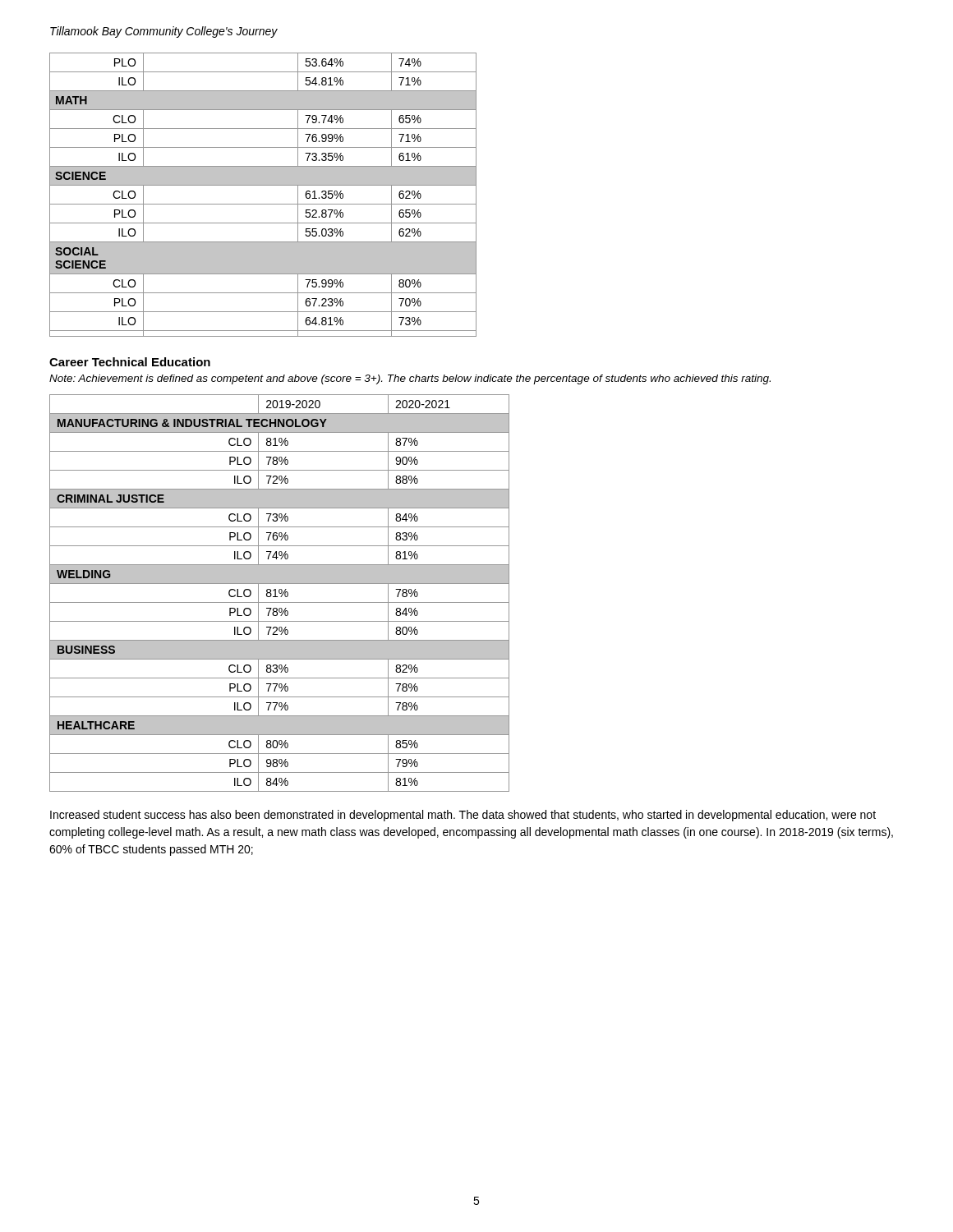Find the block starting "Increased student success has"

pos(472,832)
